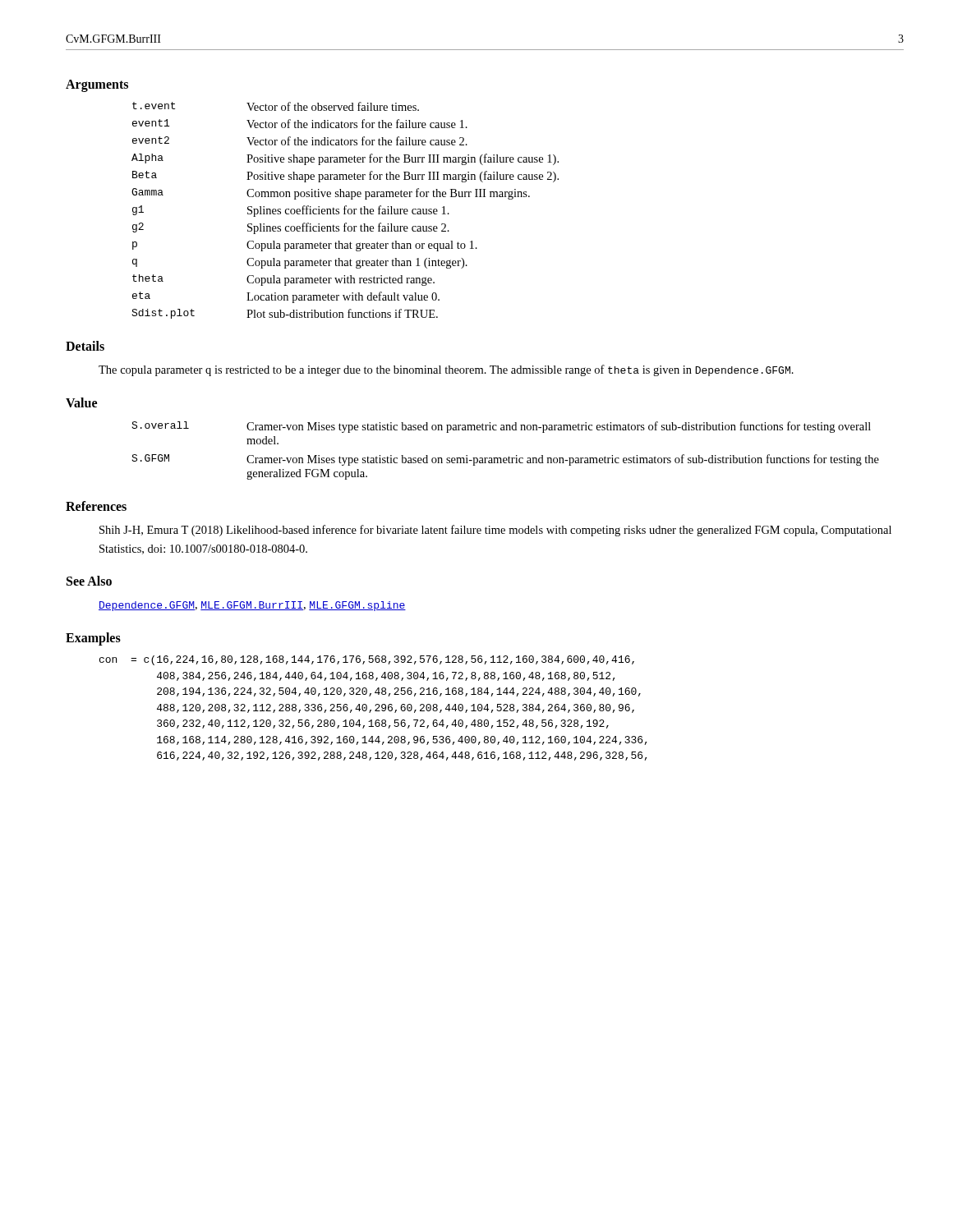Image resolution: width=953 pixels, height=1232 pixels.
Task: Locate the block starting "The copula parameter q is restricted to"
Action: point(446,370)
